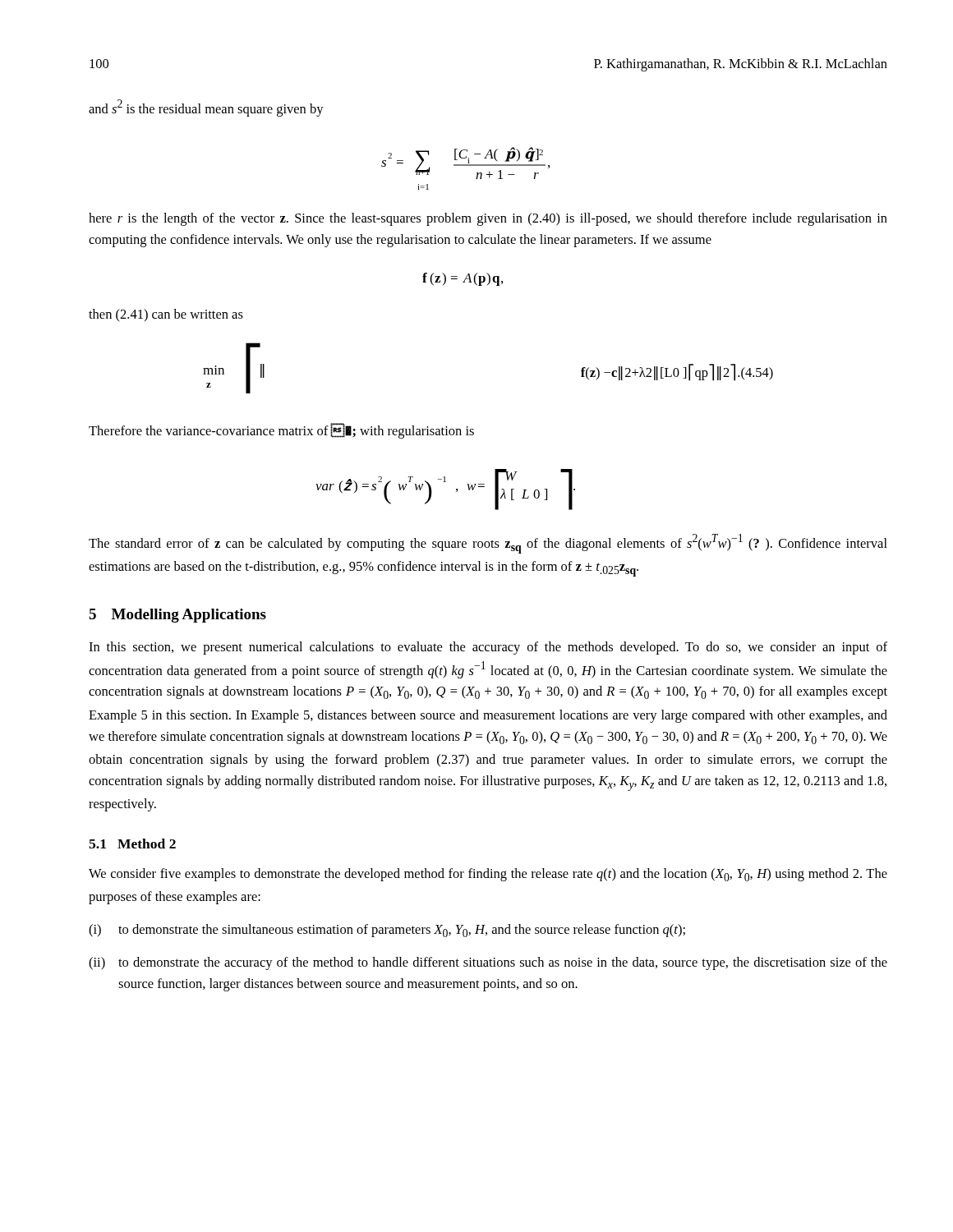Where is the passage that starts "In this section, we"?
The image size is (953, 1232).
coord(488,725)
